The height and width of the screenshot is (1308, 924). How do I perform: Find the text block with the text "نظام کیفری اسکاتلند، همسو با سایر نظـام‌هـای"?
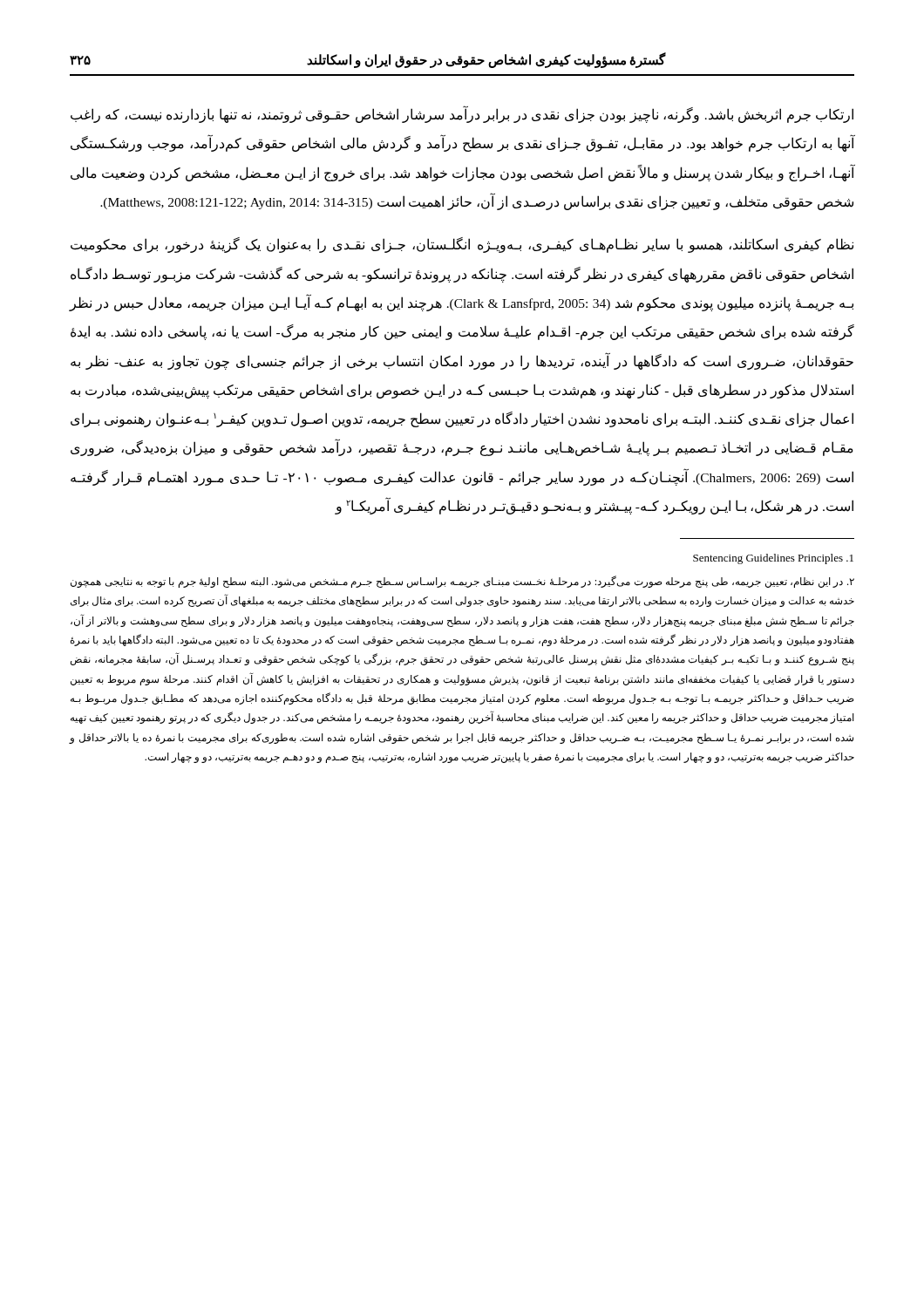point(462,376)
